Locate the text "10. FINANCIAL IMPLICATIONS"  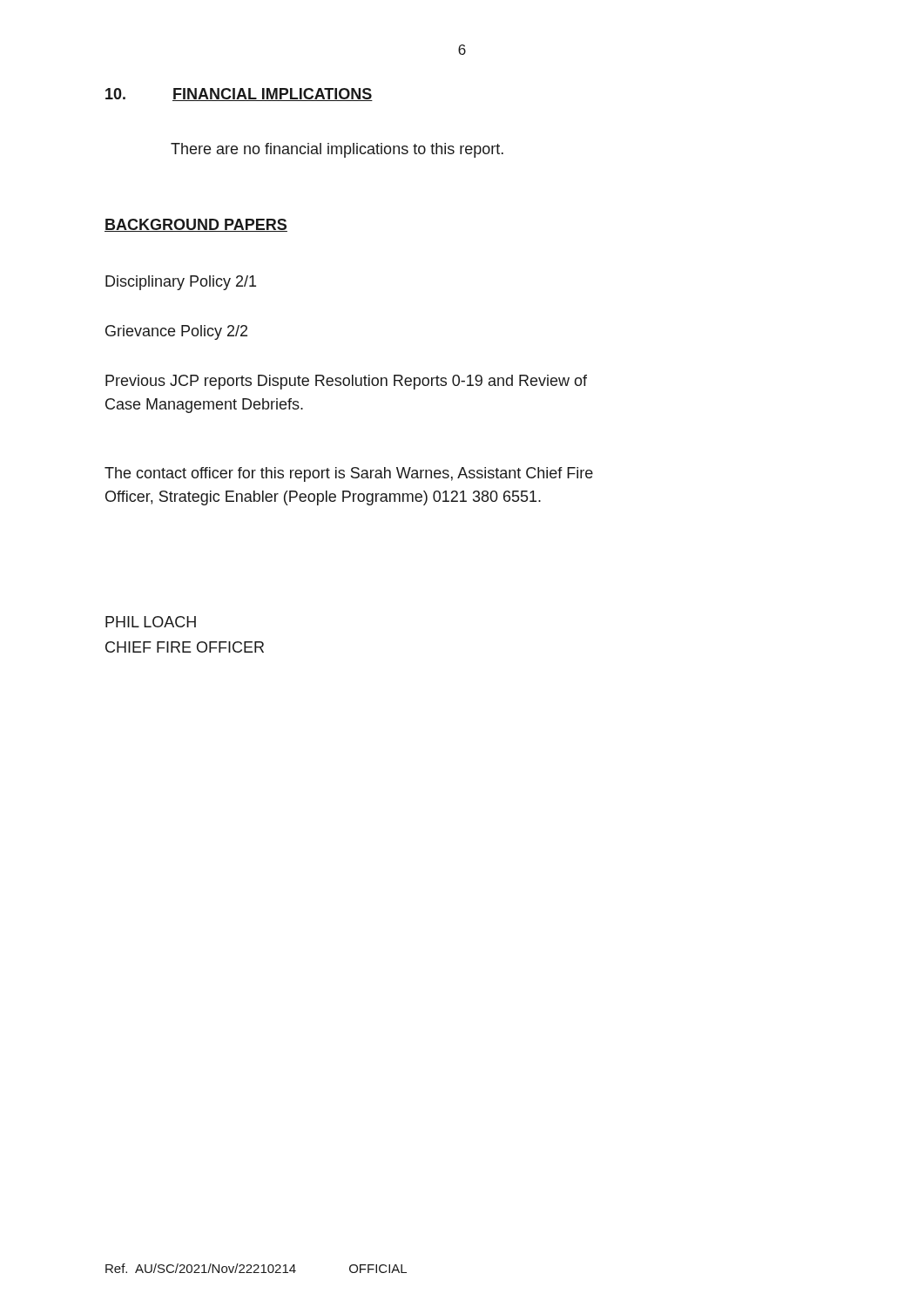tap(238, 94)
